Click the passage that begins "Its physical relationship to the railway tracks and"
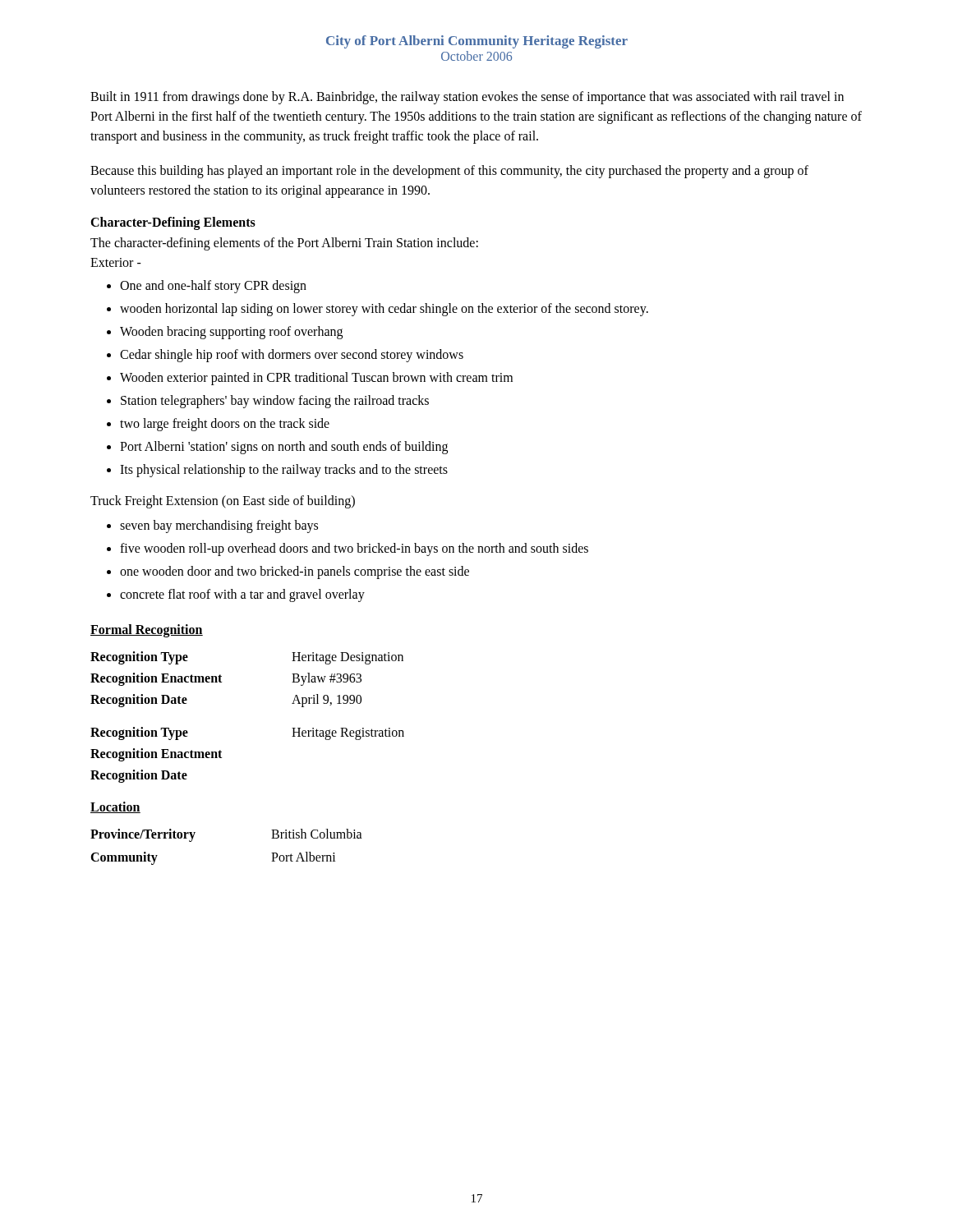This screenshot has width=953, height=1232. tap(284, 471)
